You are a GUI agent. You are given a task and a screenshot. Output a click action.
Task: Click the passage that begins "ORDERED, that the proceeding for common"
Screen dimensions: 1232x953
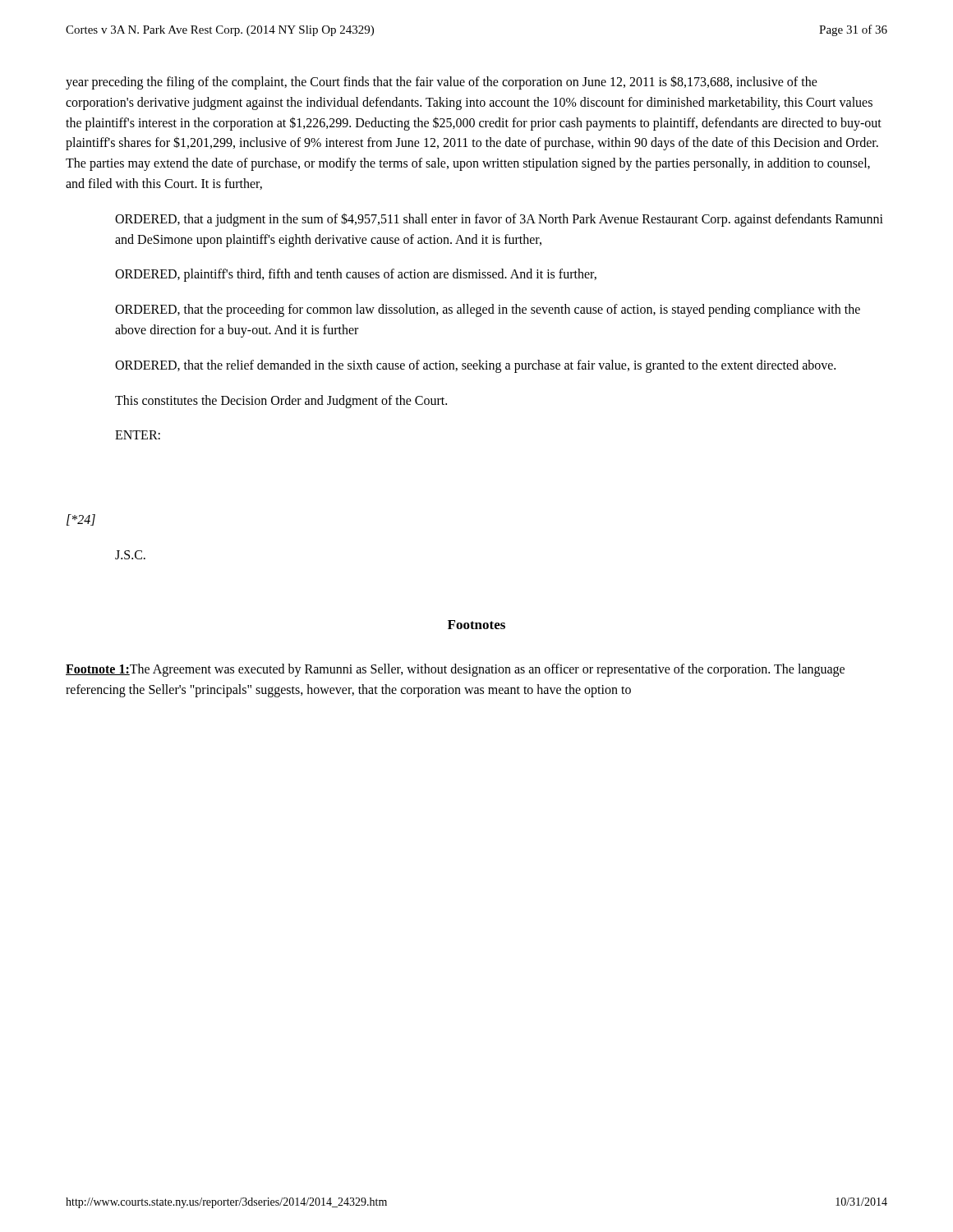[x=488, y=320]
